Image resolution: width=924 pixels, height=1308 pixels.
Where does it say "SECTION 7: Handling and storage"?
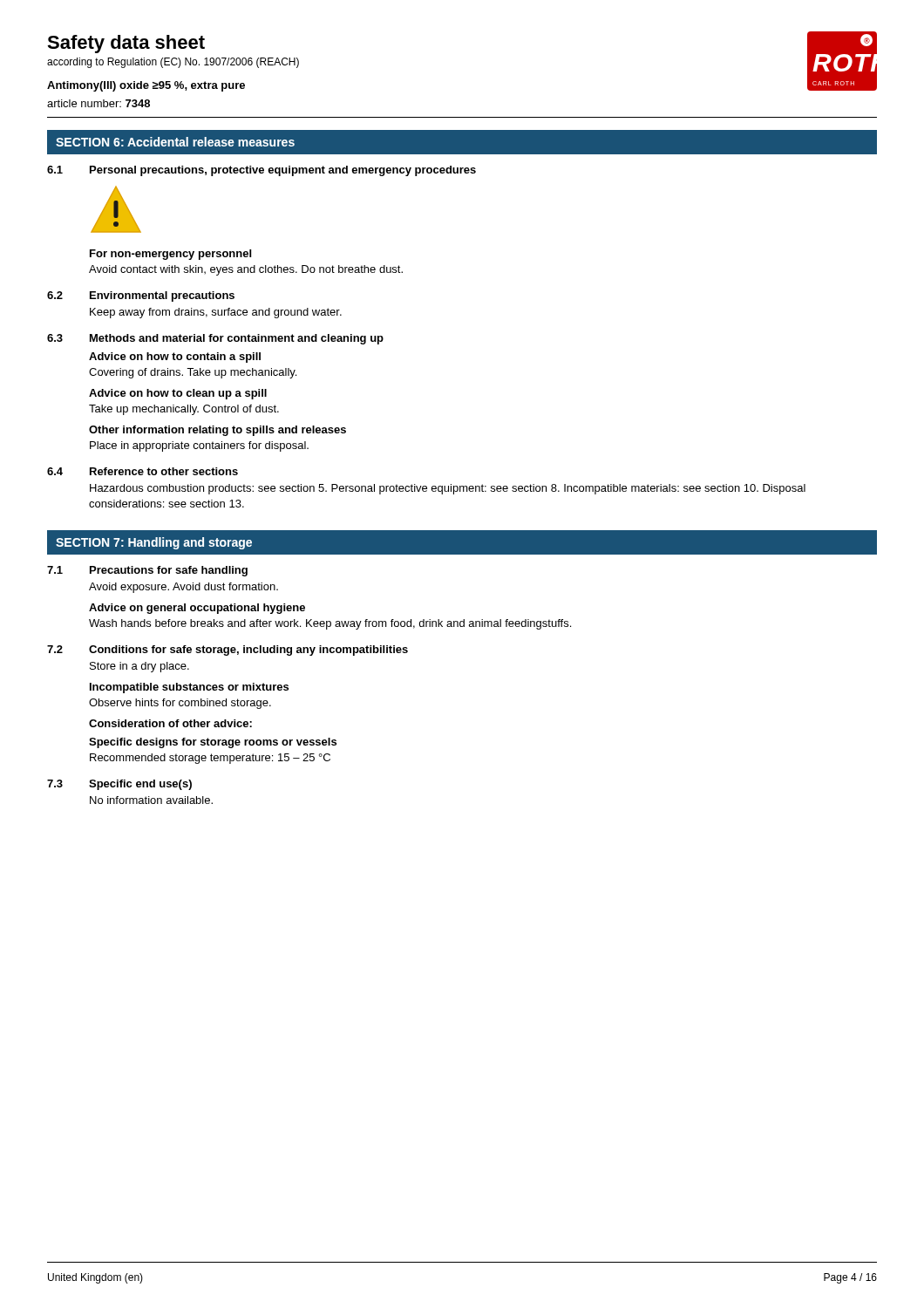(x=154, y=543)
